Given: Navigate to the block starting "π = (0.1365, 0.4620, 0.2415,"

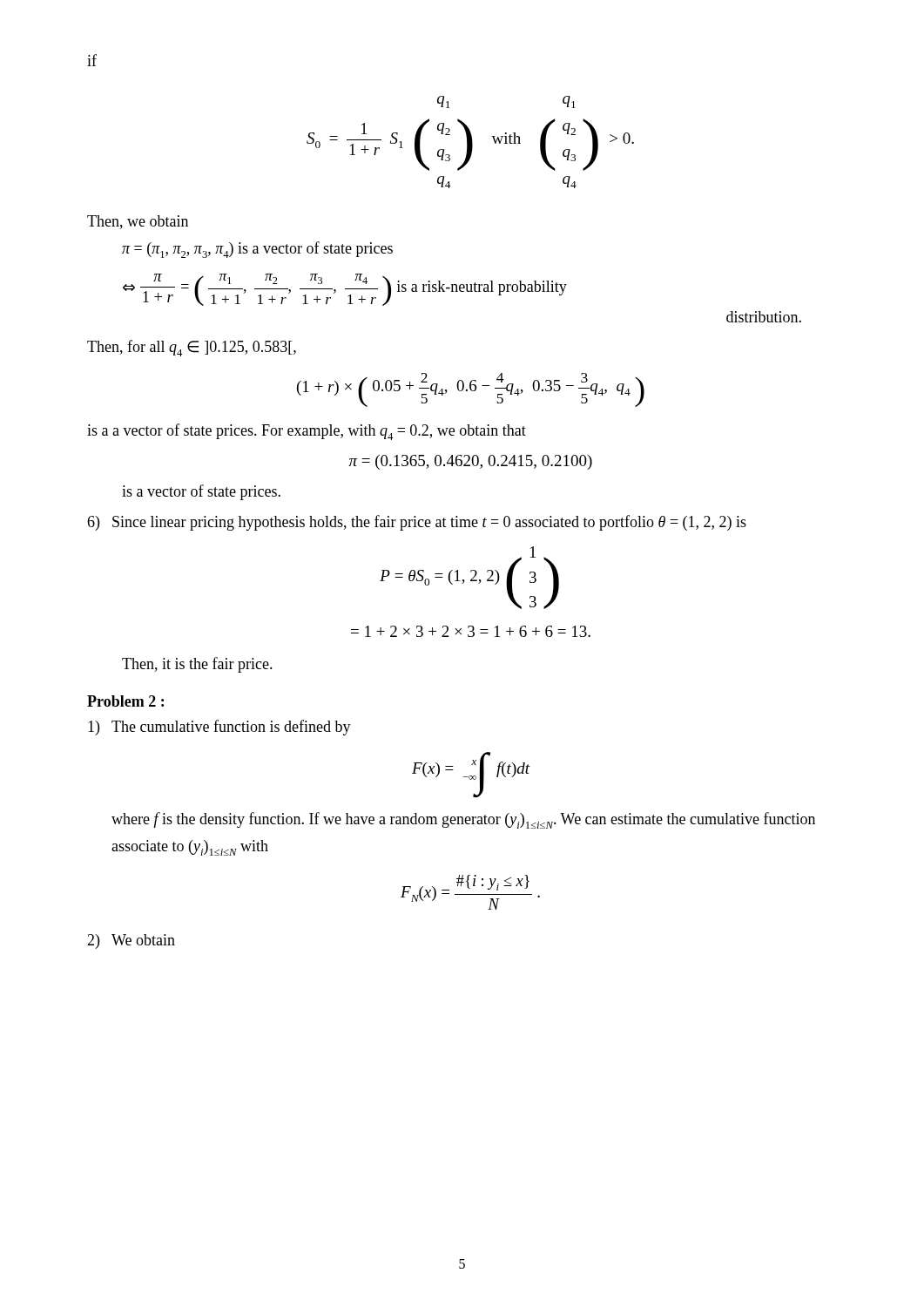Looking at the screenshot, I should point(471,461).
